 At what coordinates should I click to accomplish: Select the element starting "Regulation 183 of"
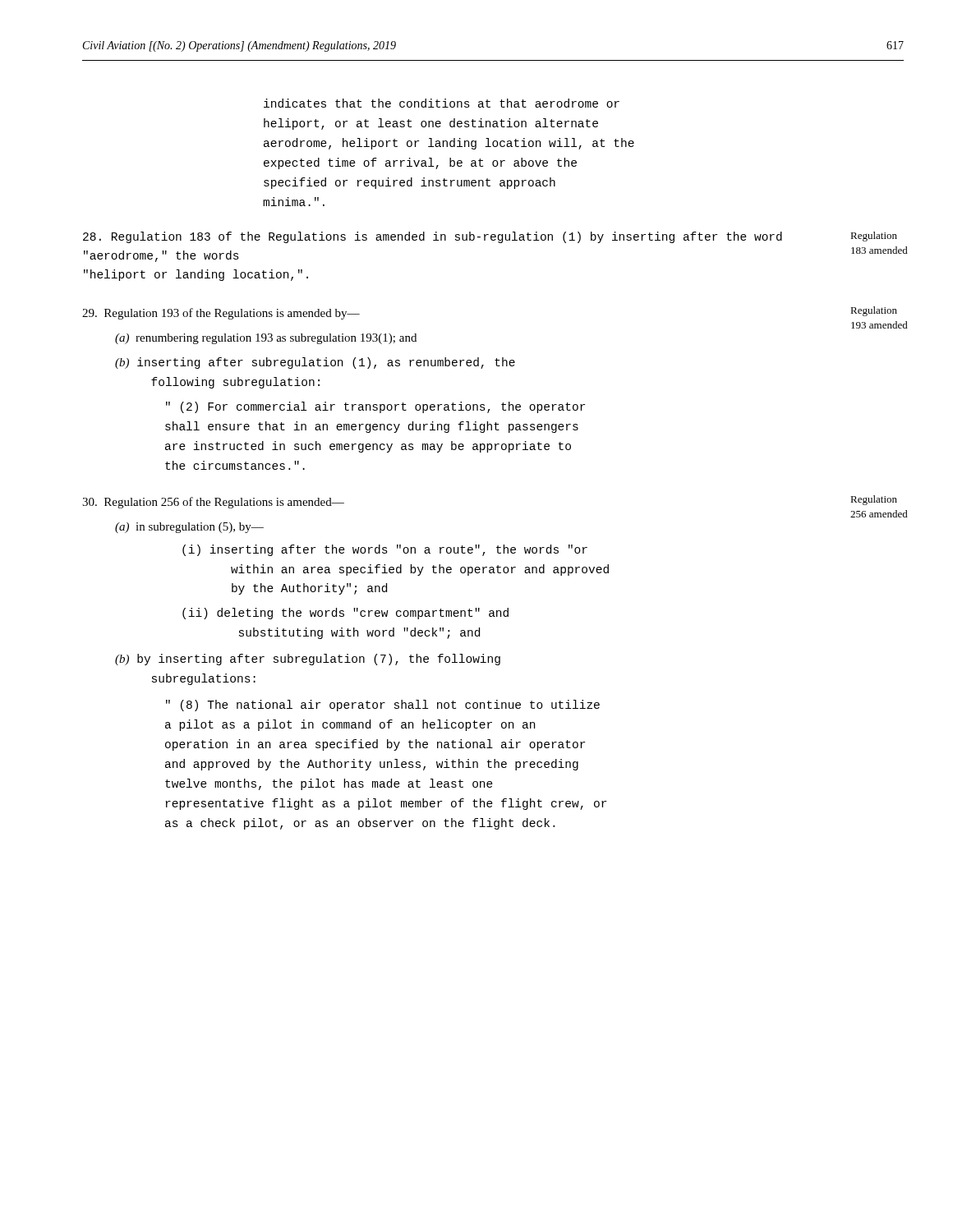point(433,237)
